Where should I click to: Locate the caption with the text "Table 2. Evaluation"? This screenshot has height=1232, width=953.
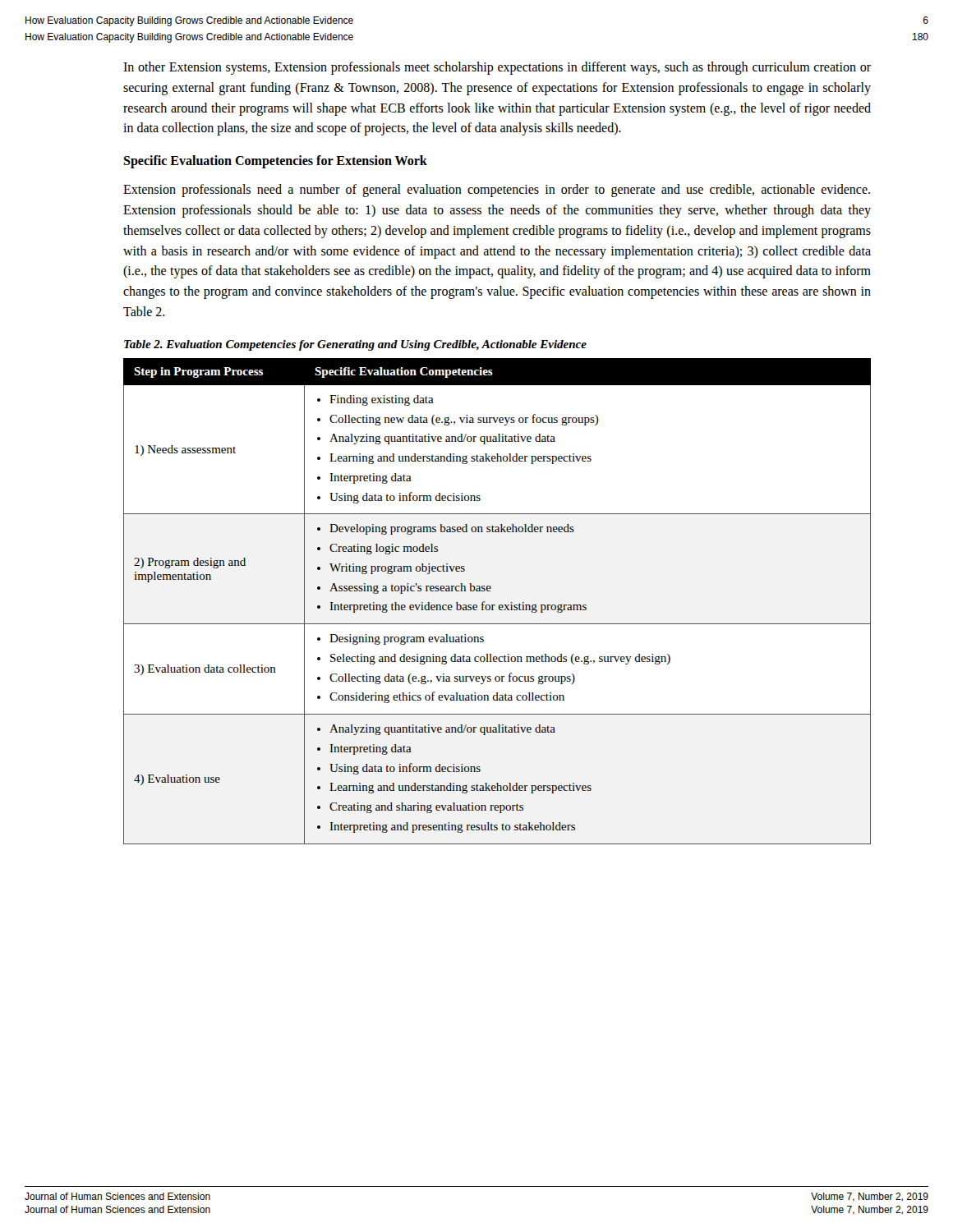355,344
